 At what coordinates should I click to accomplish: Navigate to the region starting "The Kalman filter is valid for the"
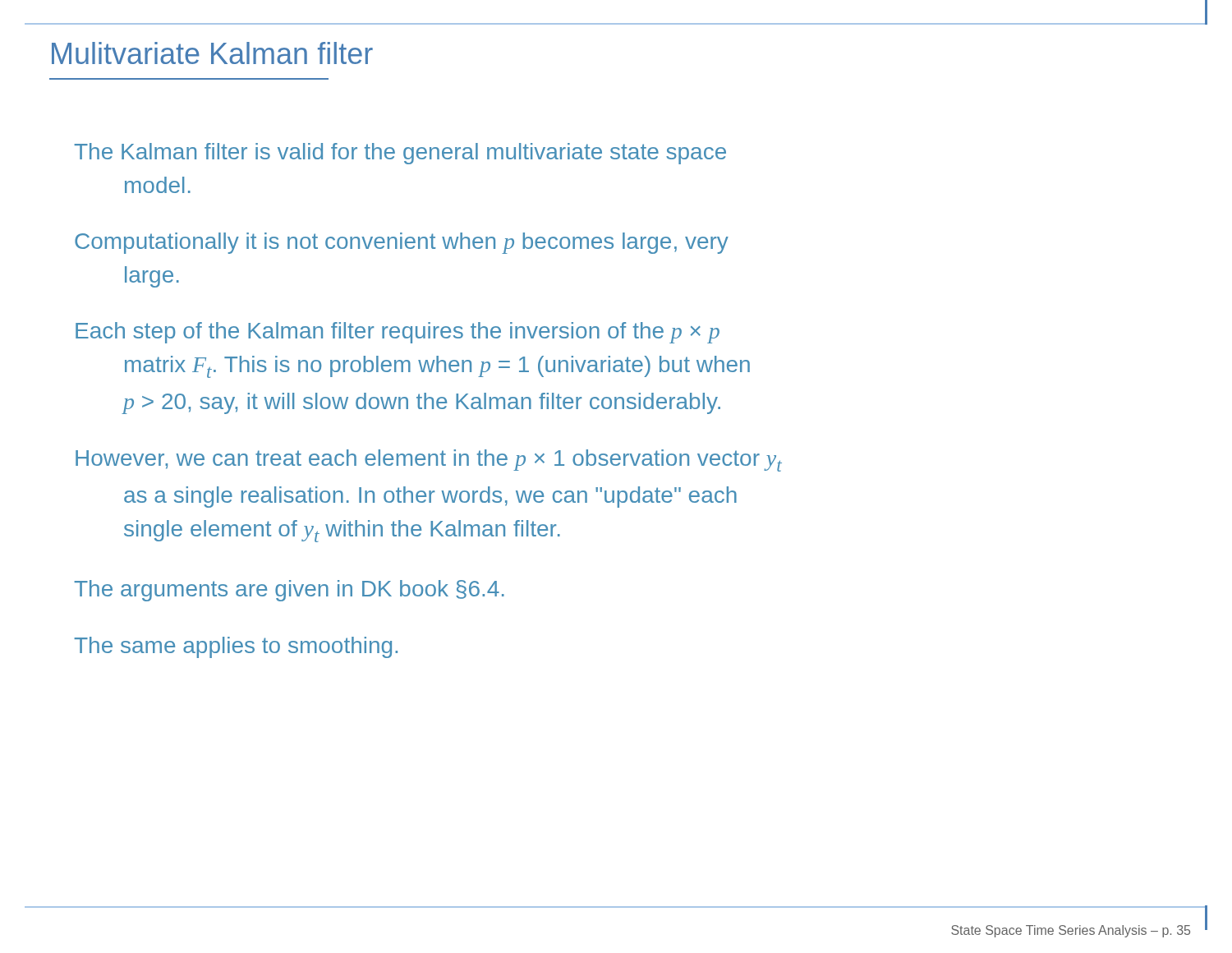pyautogui.click(x=400, y=154)
